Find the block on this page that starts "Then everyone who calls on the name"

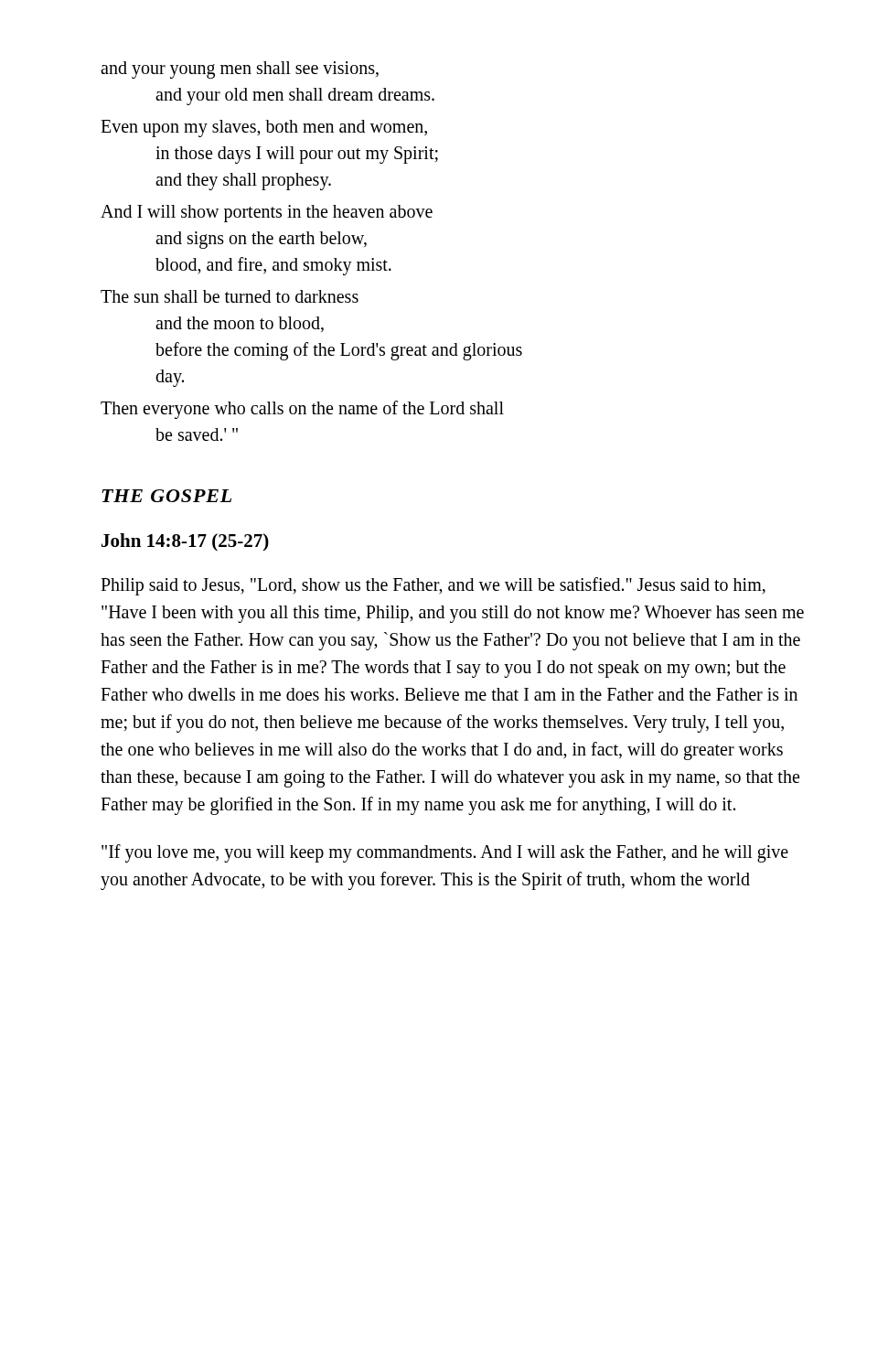pos(453,422)
